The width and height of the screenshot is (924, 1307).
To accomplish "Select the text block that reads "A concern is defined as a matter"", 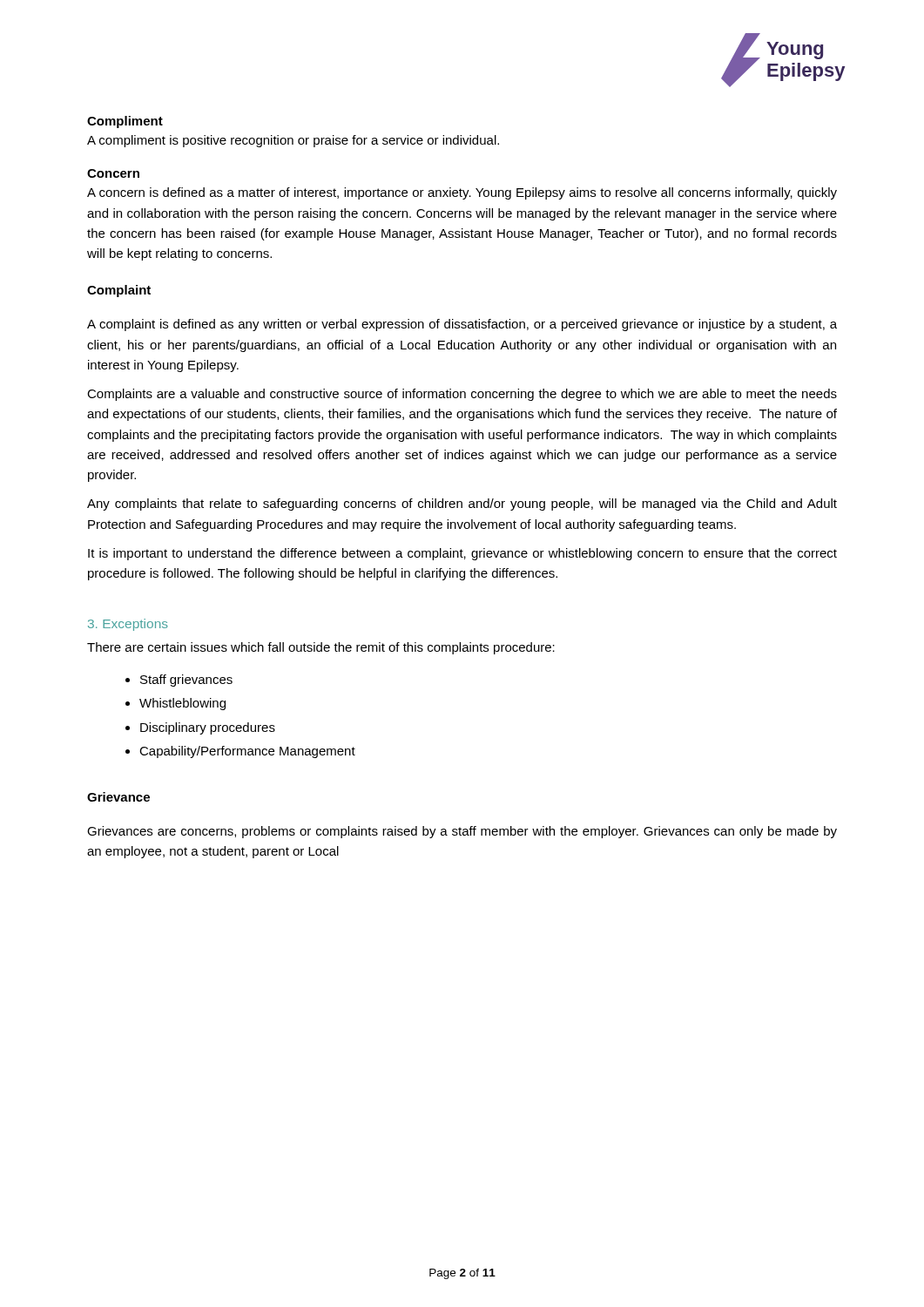I will point(462,223).
